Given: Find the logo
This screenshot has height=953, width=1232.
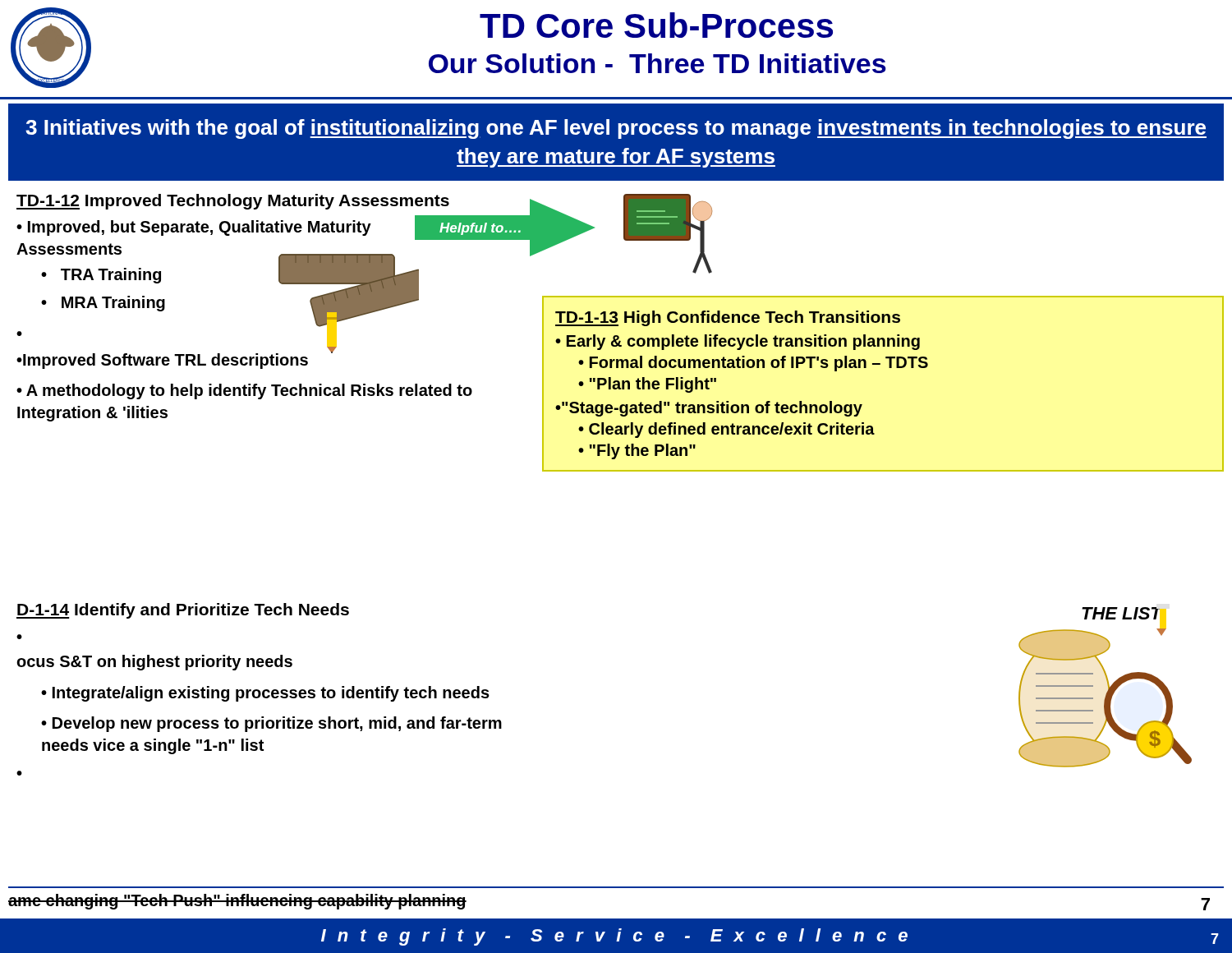Looking at the screenshot, I should coord(51,48).
